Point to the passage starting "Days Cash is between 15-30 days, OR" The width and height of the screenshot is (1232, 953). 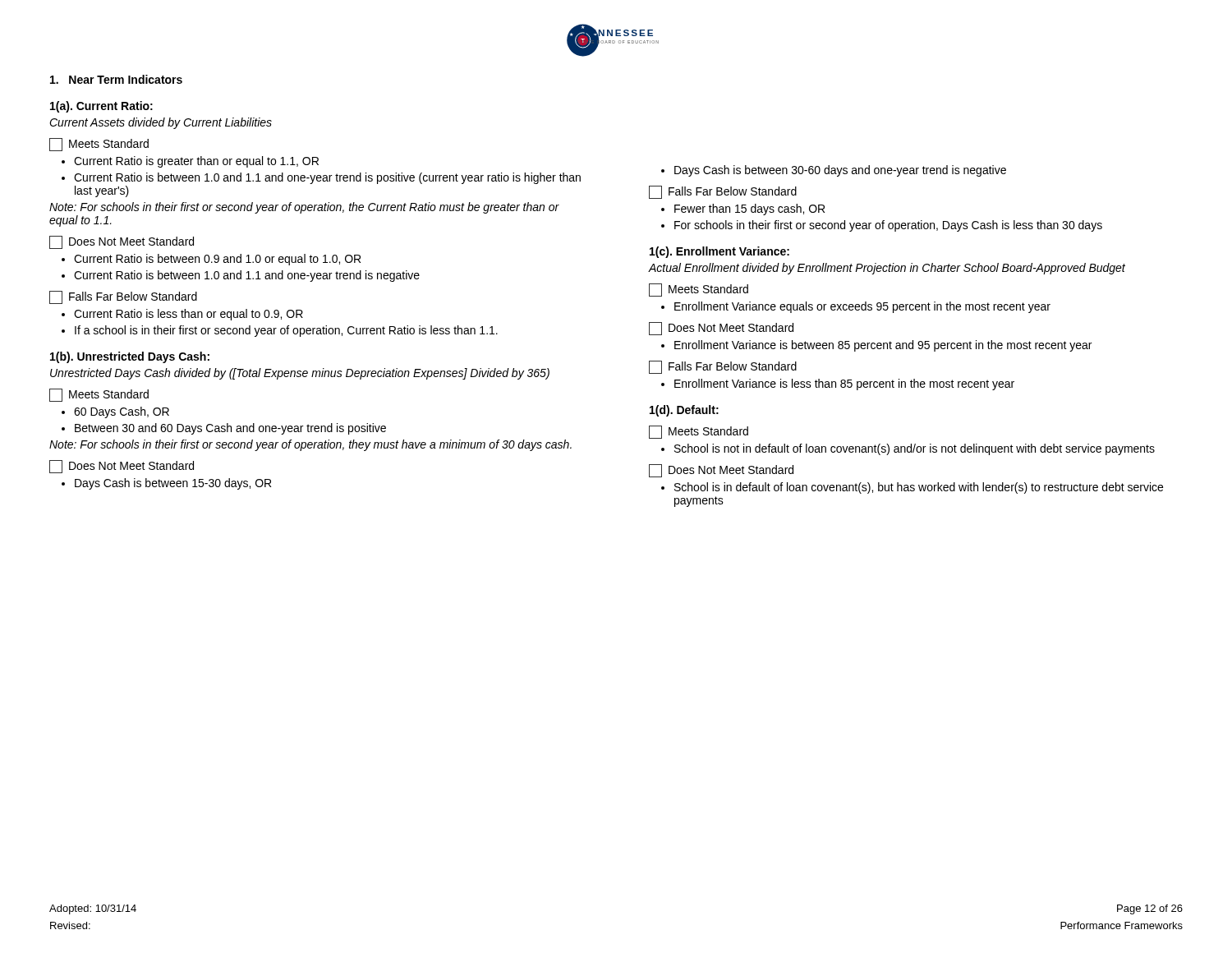(x=173, y=483)
